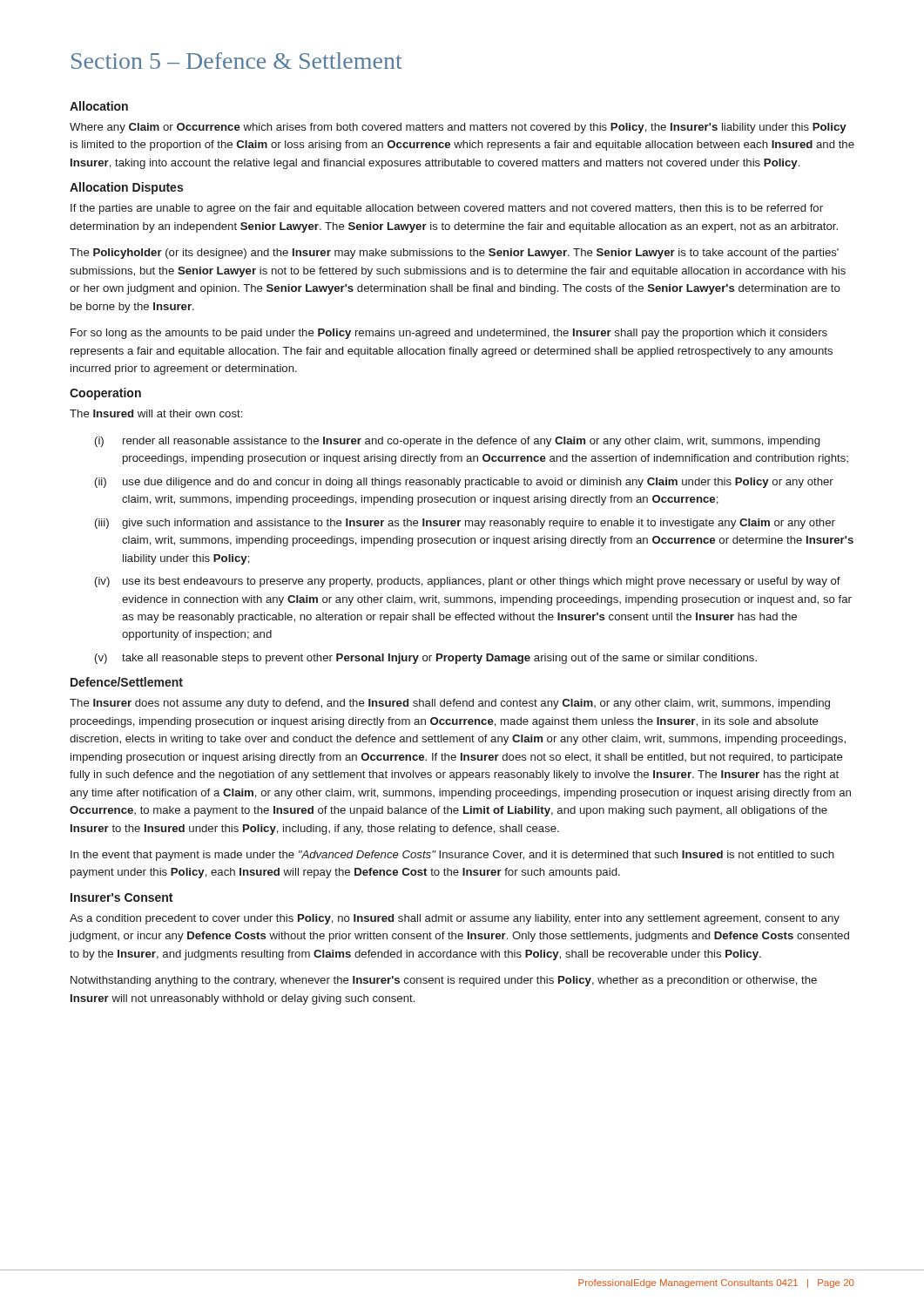
Task: Click where it says "Allocation Disputes"
Action: 126,188
